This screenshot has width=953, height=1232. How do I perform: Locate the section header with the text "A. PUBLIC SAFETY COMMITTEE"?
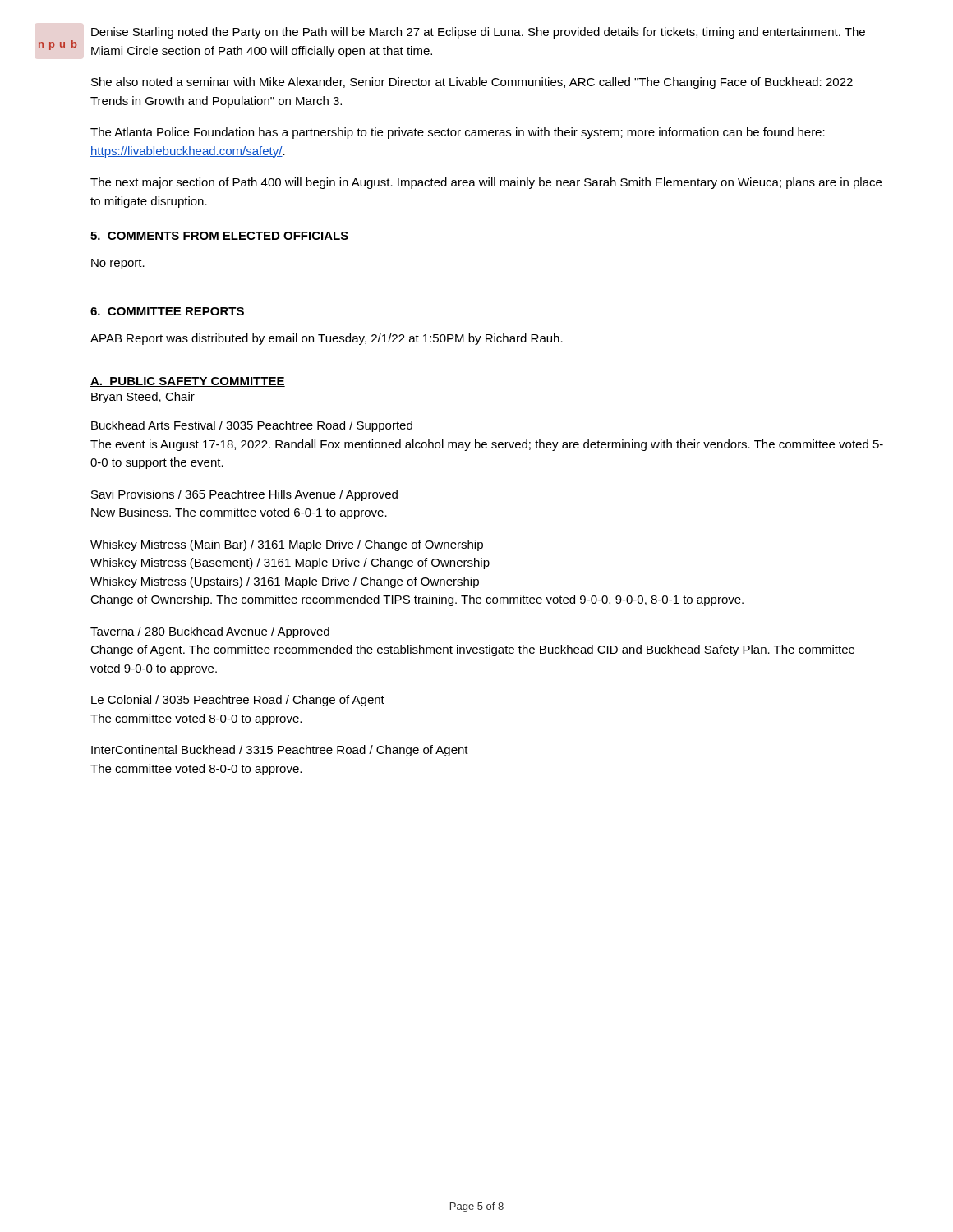click(187, 381)
